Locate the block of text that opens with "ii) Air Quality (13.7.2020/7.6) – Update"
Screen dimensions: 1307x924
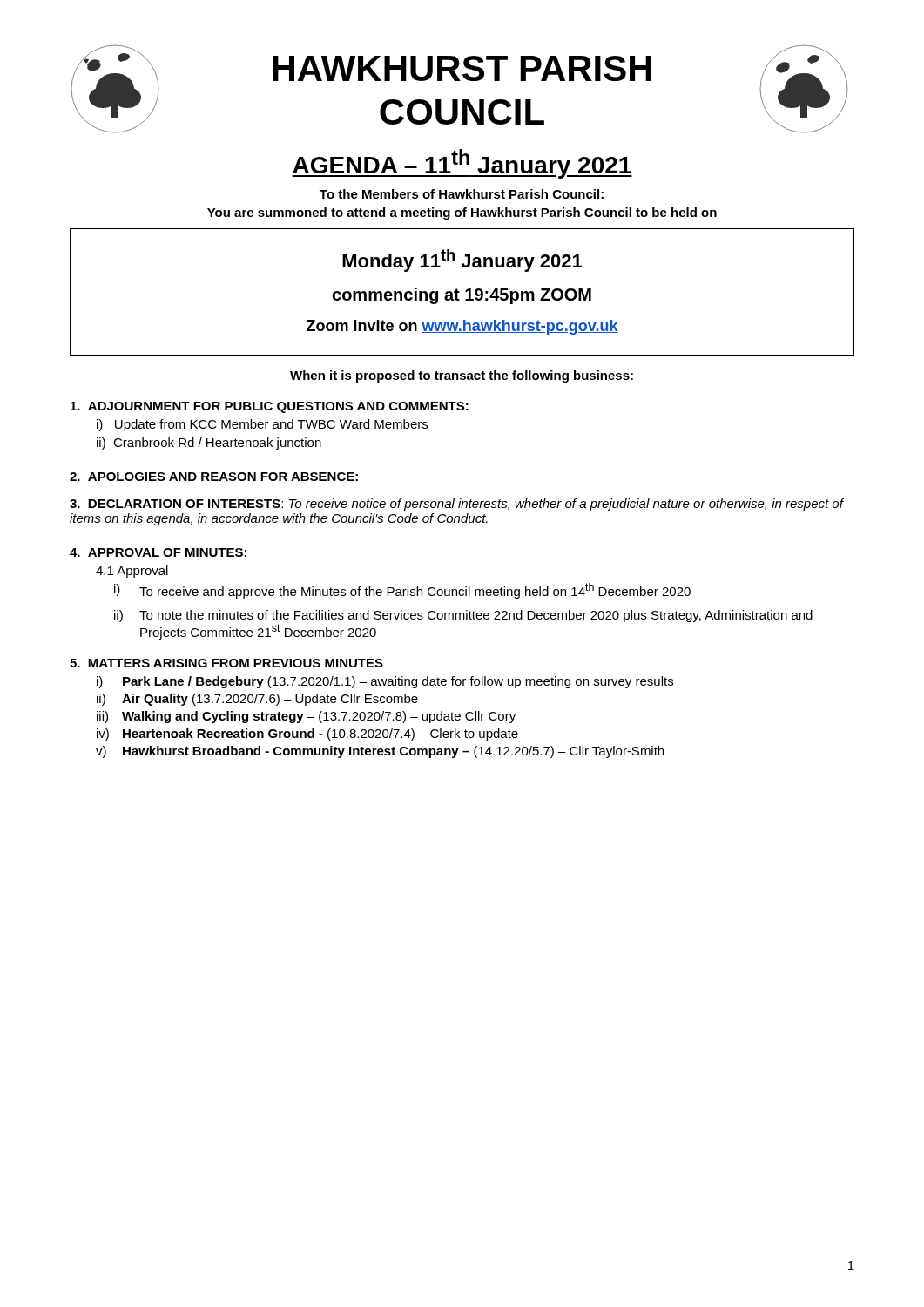[x=257, y=700]
